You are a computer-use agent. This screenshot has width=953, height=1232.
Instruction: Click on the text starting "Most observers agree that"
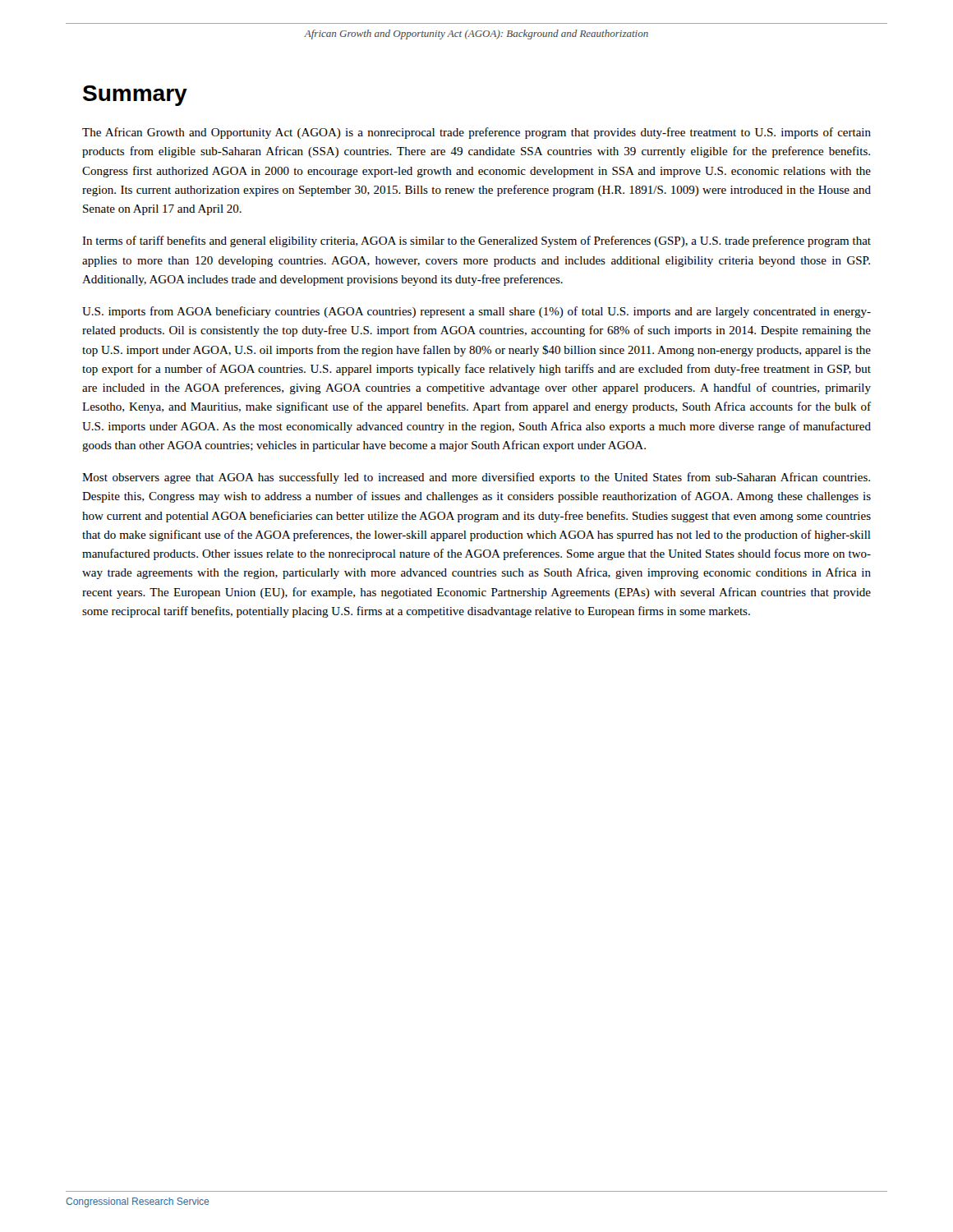[476, 544]
